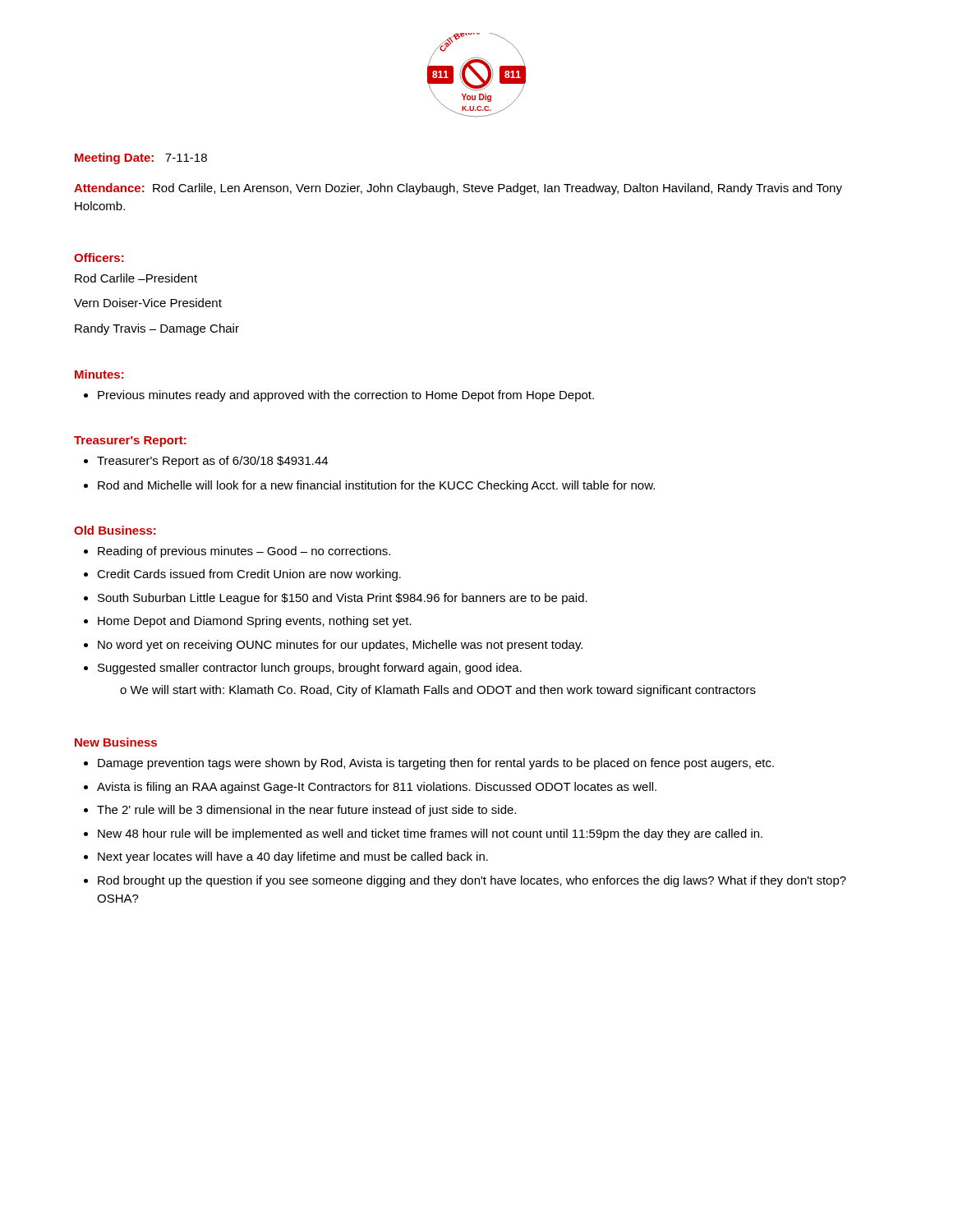Locate the list item that says "We will start with: Klamath Co."
The width and height of the screenshot is (953, 1232).
point(443,689)
